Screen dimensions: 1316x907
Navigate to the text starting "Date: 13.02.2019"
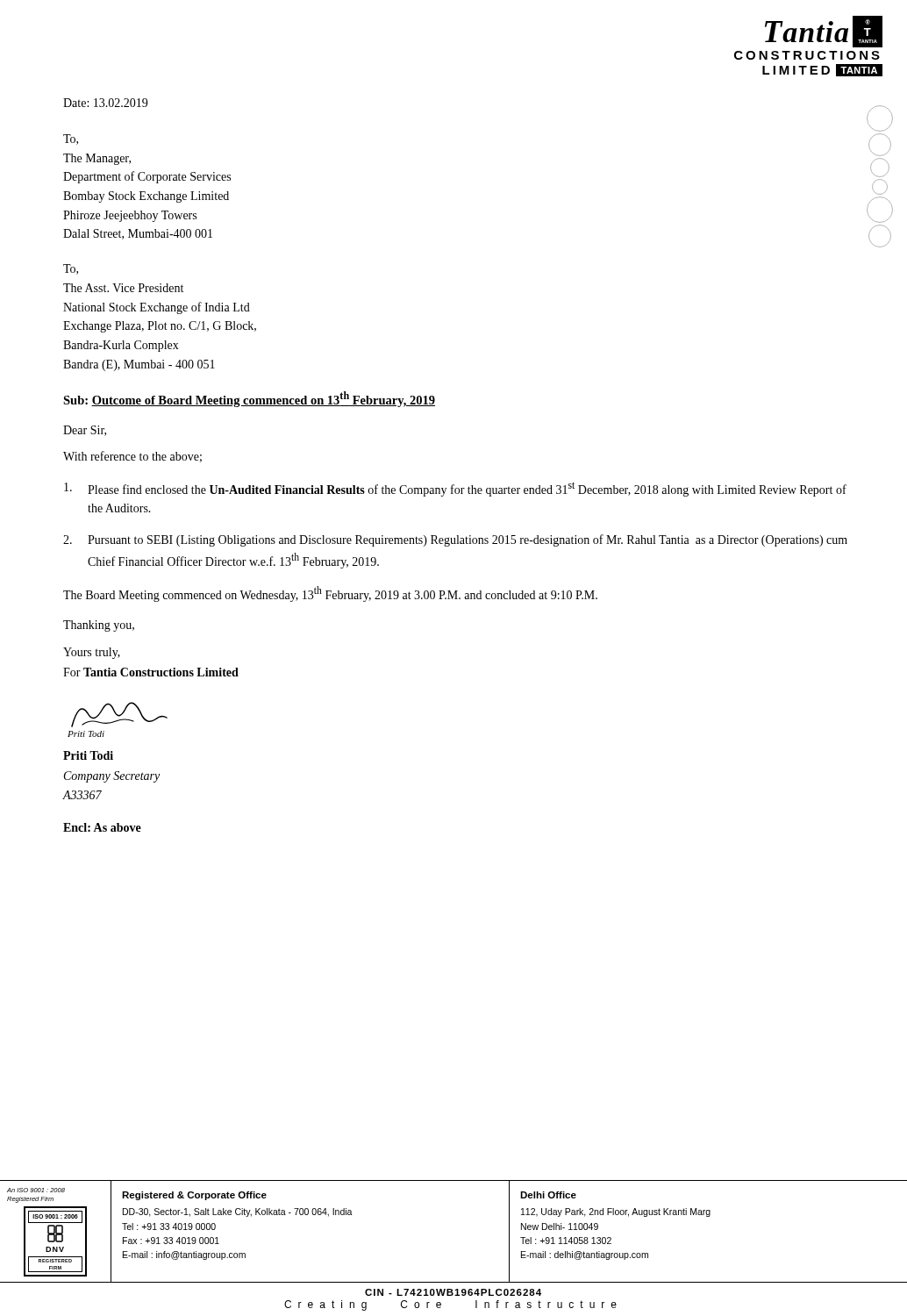coord(106,103)
